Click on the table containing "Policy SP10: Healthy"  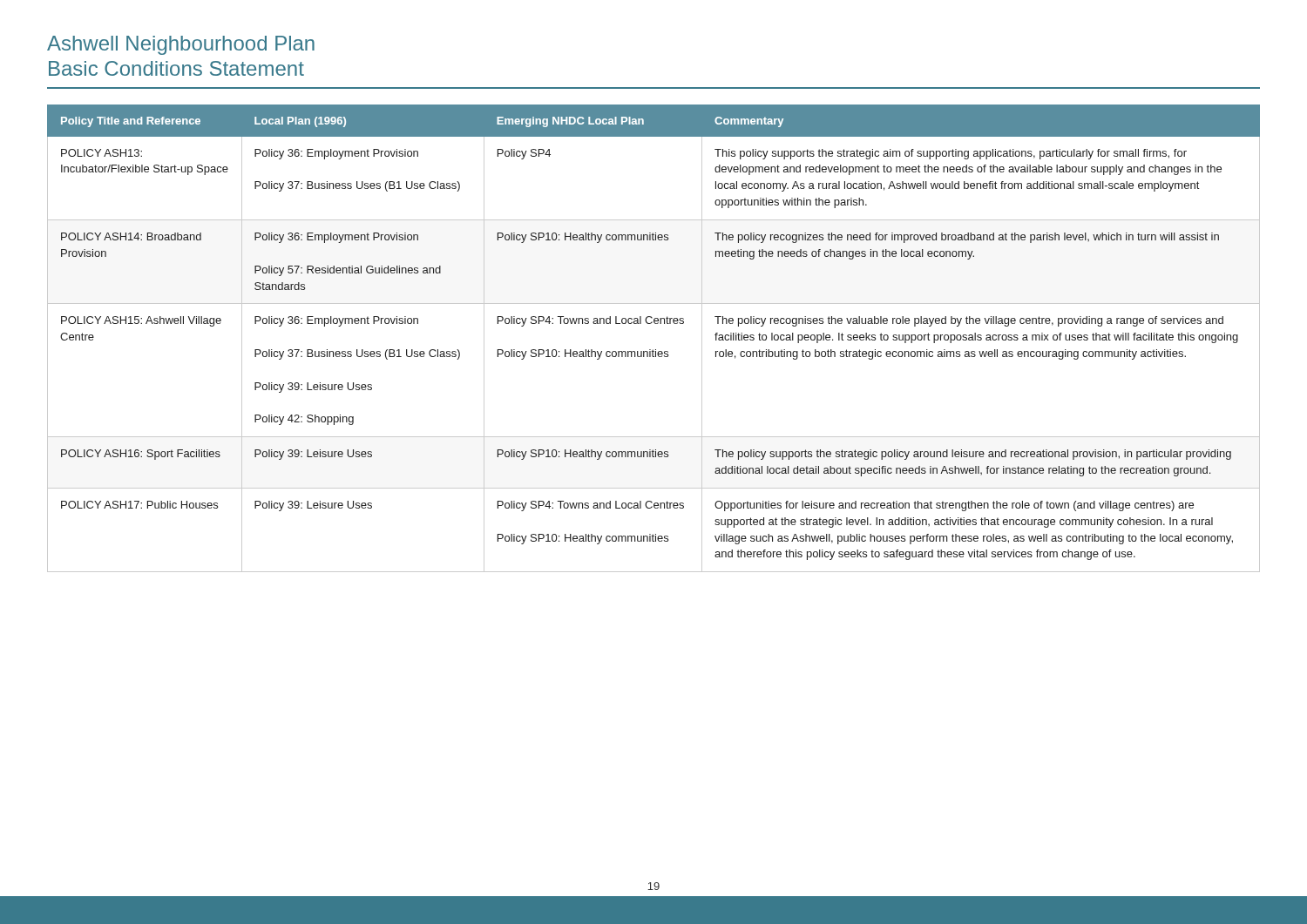[654, 338]
